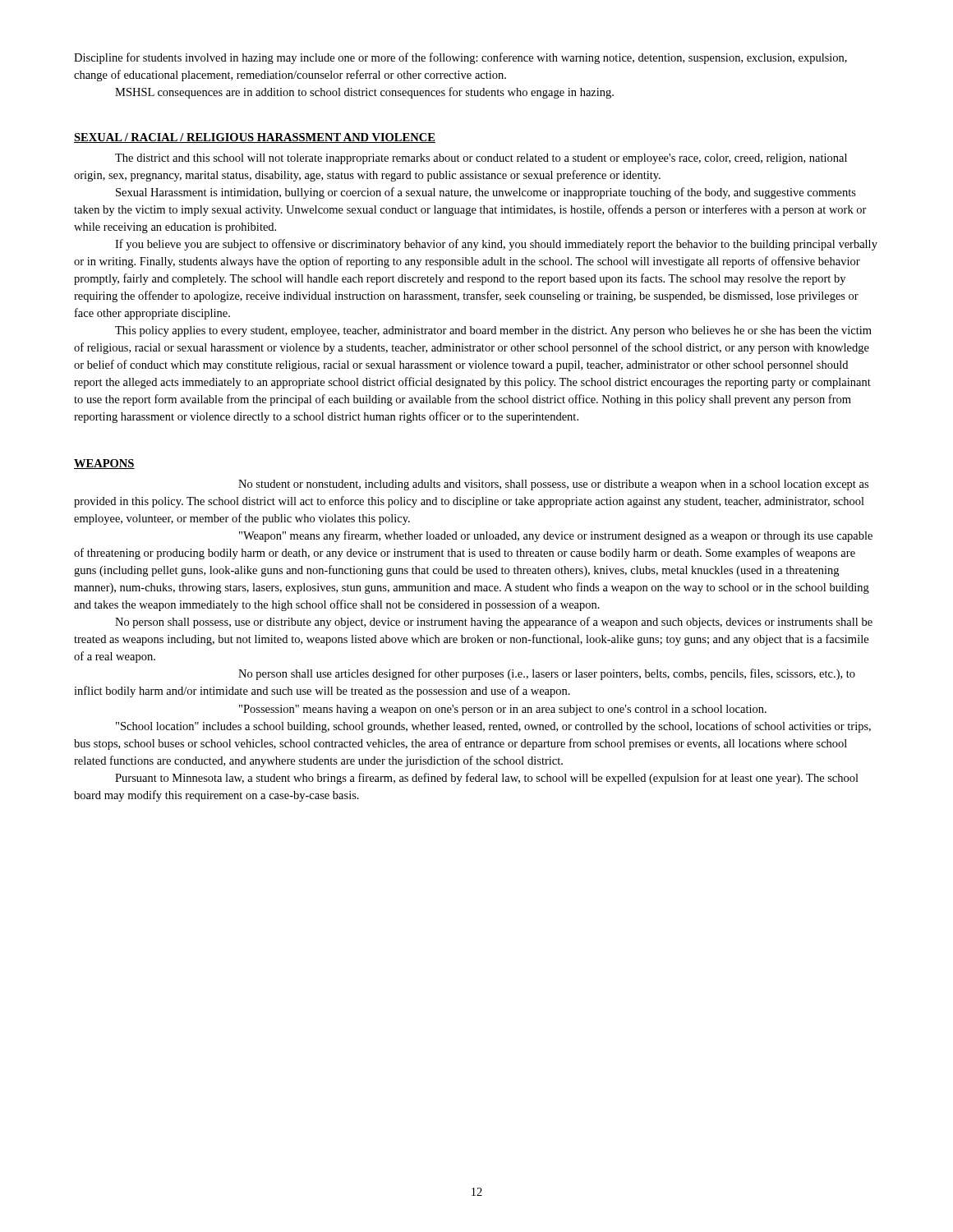Navigate to the text starting "Discipline for students involved in hazing may include"

(x=476, y=67)
